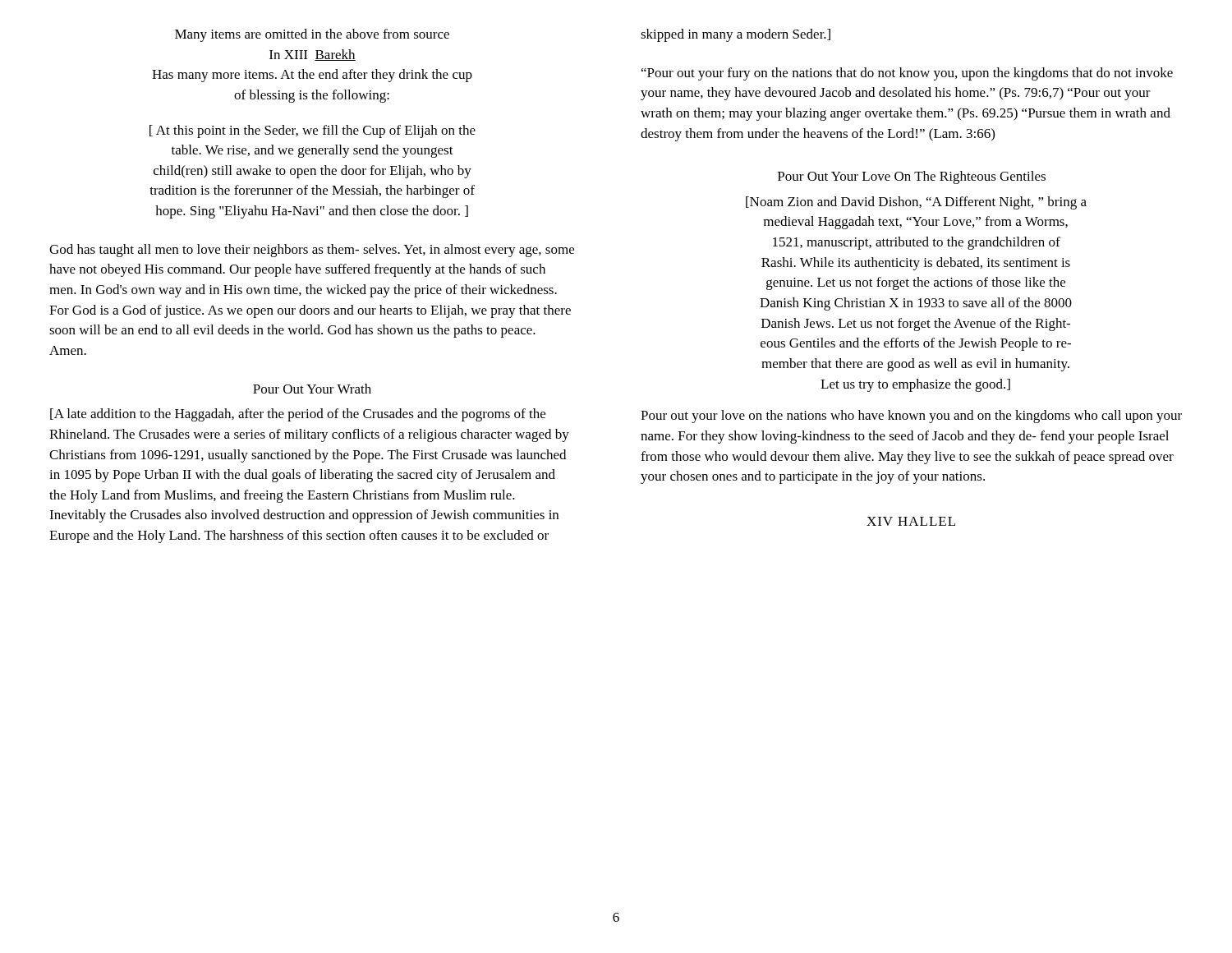Where is the passage that starts "“Pour out your fury on the"?
The height and width of the screenshot is (953, 1232).
(x=907, y=103)
